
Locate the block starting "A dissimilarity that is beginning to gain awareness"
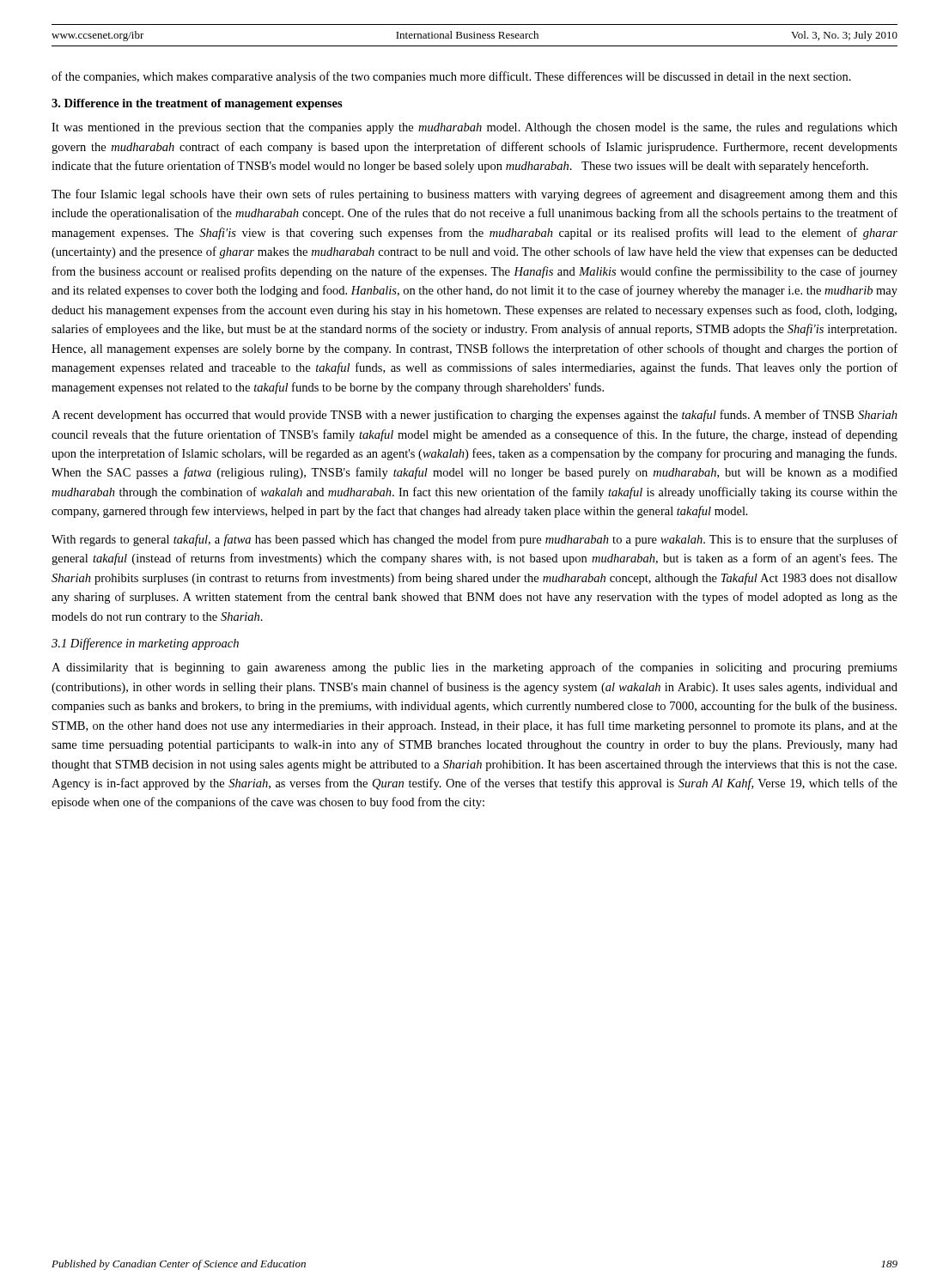click(x=474, y=735)
